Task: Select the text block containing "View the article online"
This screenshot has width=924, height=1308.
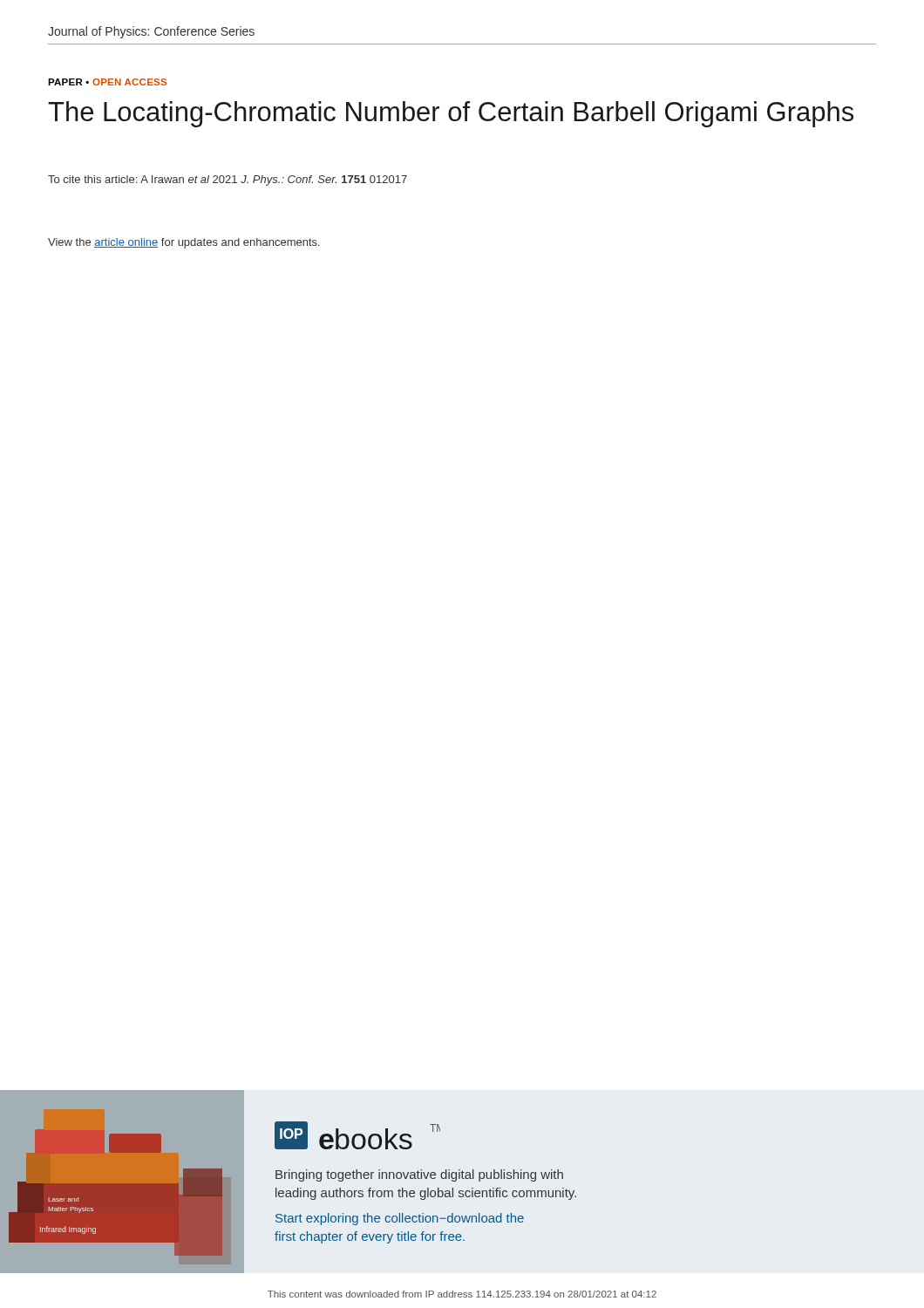Action: (184, 242)
